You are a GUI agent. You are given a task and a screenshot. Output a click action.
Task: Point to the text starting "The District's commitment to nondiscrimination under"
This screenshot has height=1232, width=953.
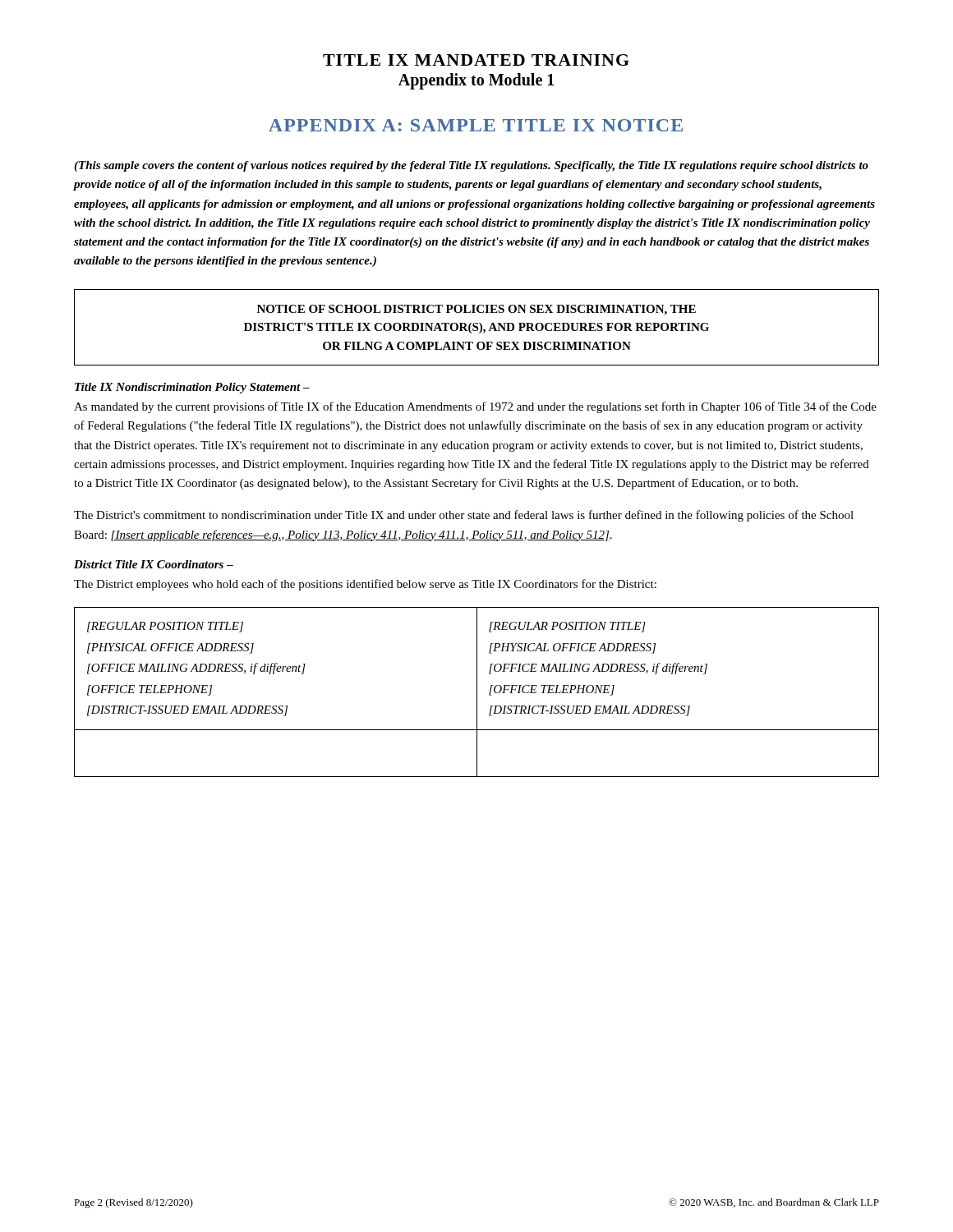(x=464, y=525)
